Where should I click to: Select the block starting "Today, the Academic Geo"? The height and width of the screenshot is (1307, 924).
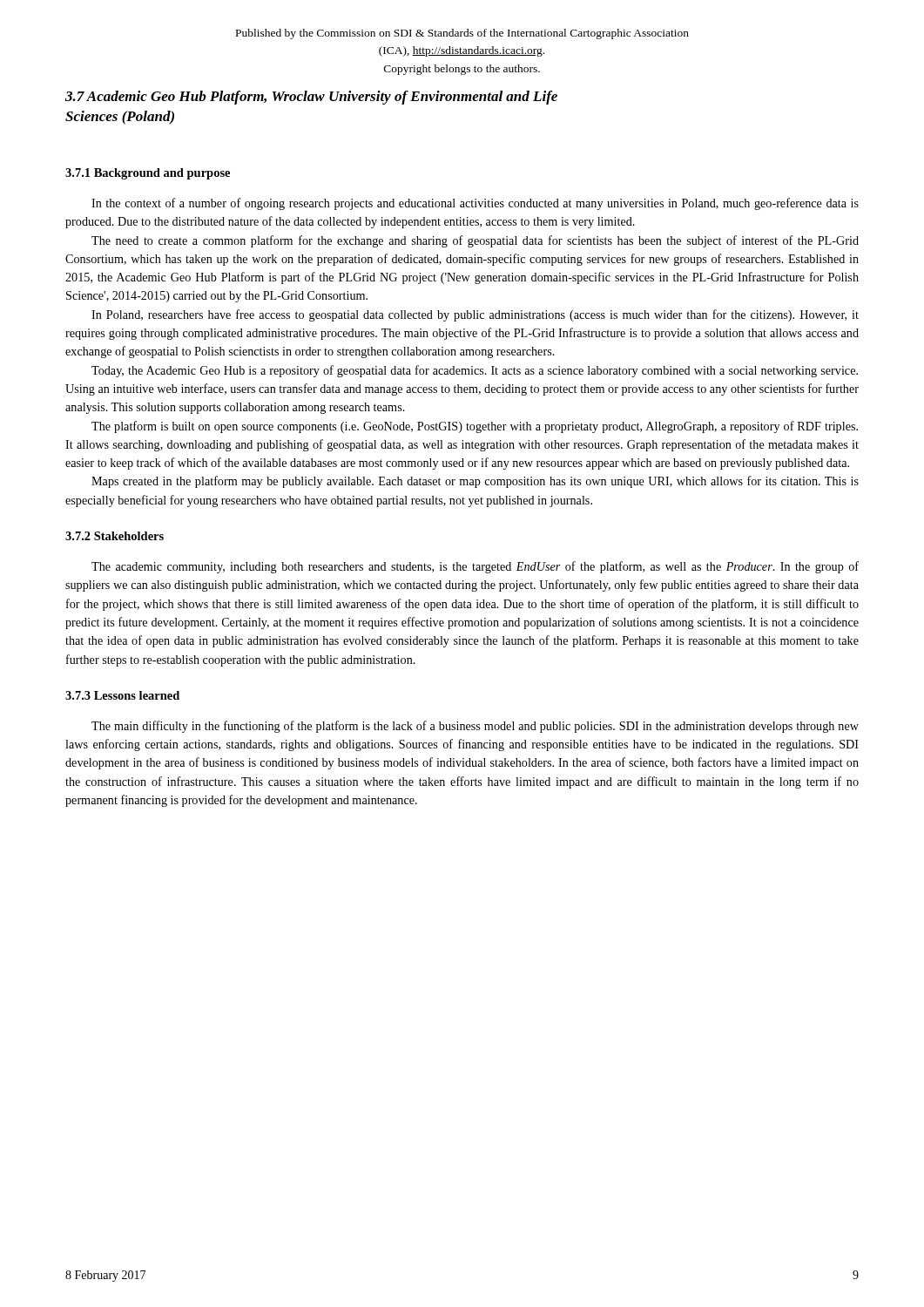462,389
